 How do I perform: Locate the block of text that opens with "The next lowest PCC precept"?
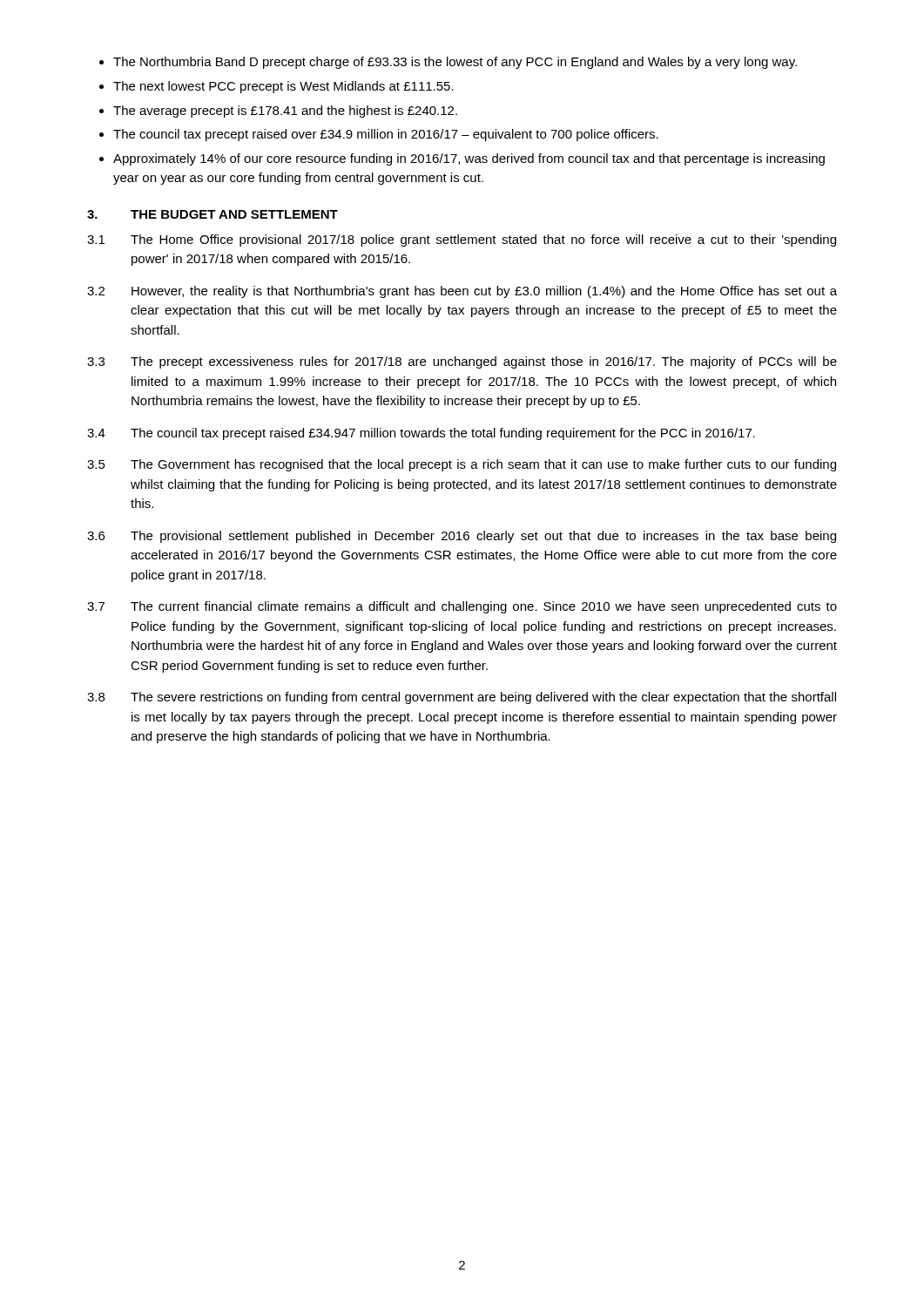pyautogui.click(x=284, y=86)
